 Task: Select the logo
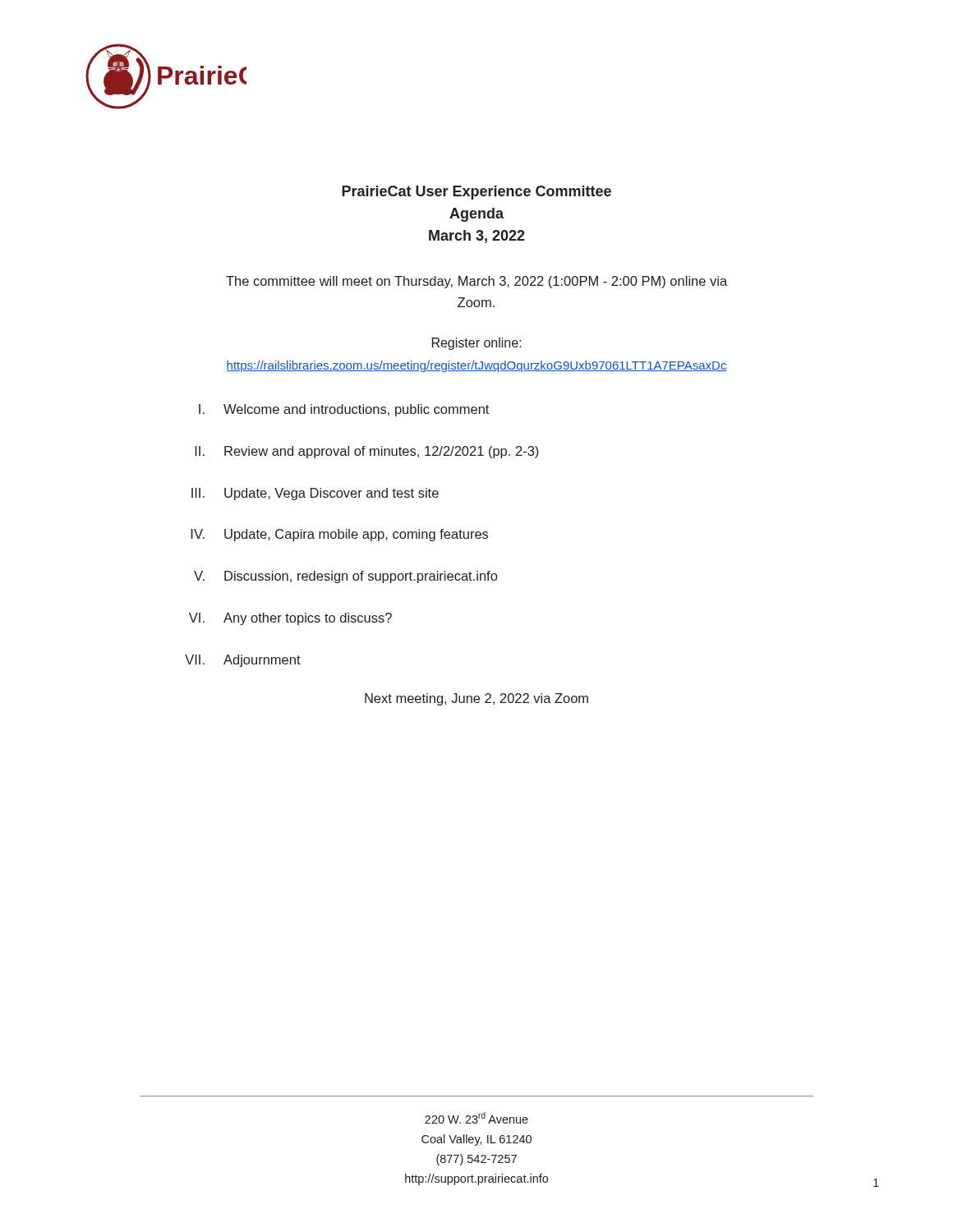tap(476, 85)
